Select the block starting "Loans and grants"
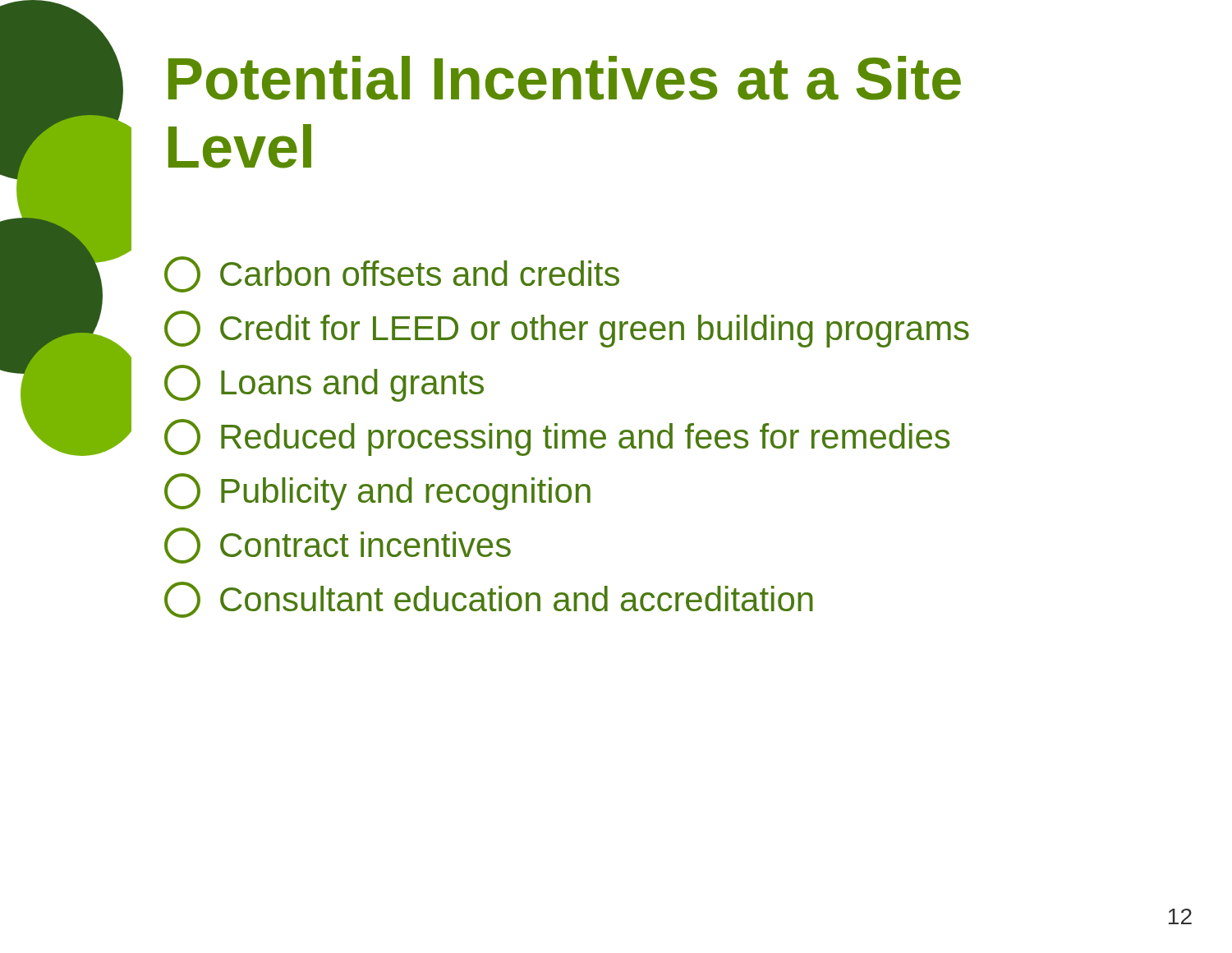1232x953 pixels. (325, 383)
